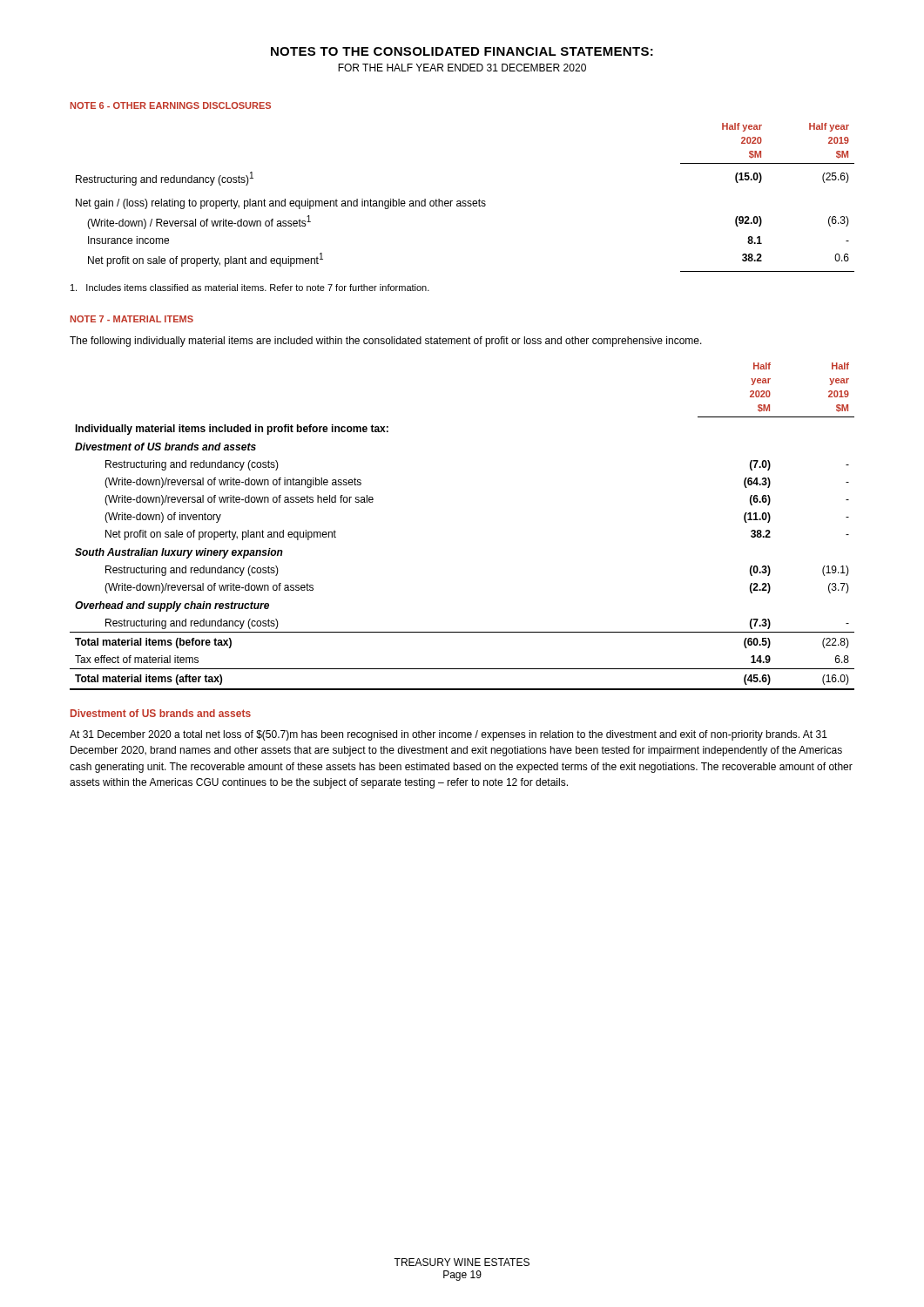This screenshot has height=1307, width=924.
Task: Click on the text block starting "At 31 December 2020"
Action: pyautogui.click(x=461, y=758)
